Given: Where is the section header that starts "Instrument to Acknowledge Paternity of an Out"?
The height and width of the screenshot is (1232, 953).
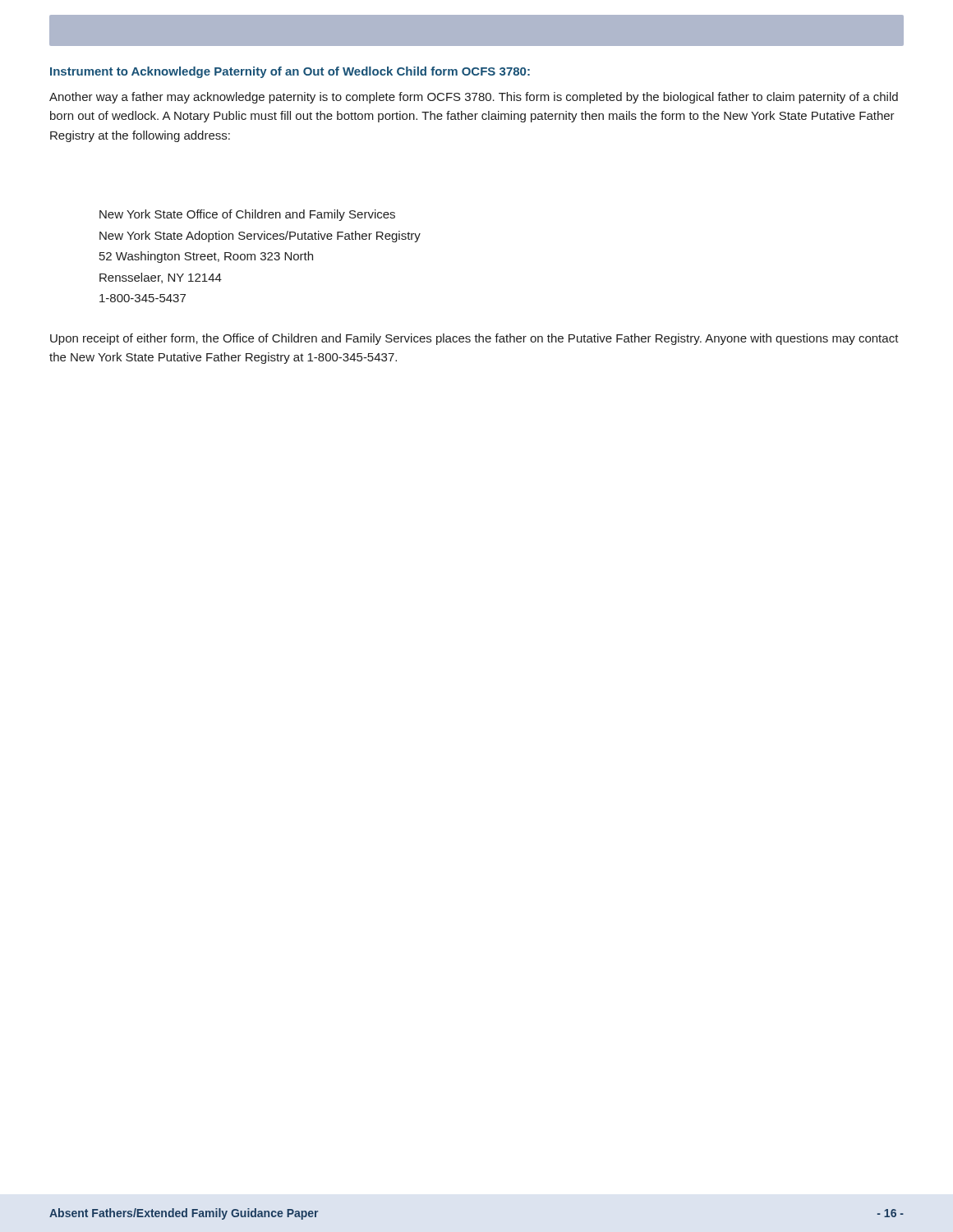Looking at the screenshot, I should (x=290, y=71).
